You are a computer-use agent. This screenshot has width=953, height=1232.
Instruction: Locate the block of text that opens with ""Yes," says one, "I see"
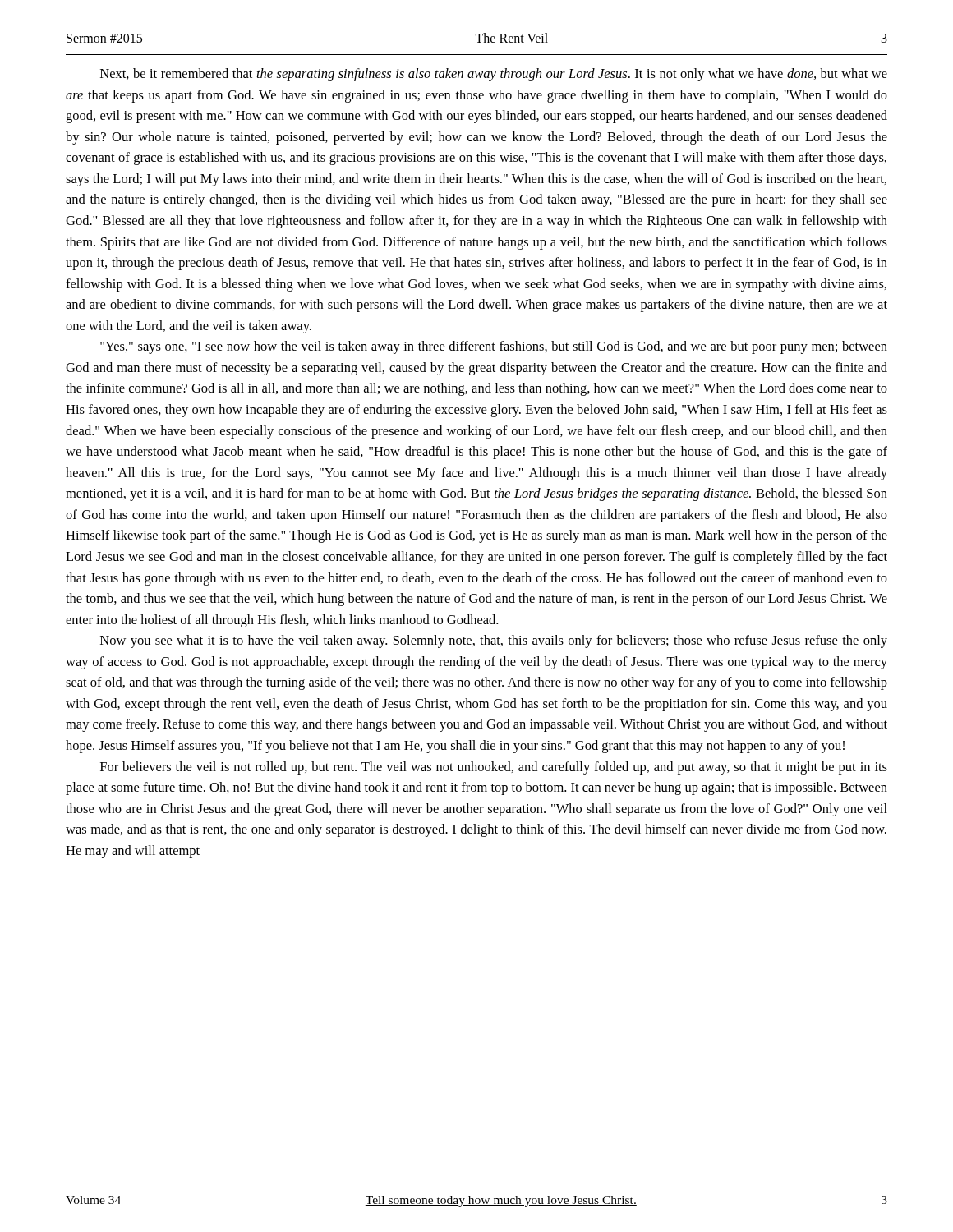click(x=476, y=483)
